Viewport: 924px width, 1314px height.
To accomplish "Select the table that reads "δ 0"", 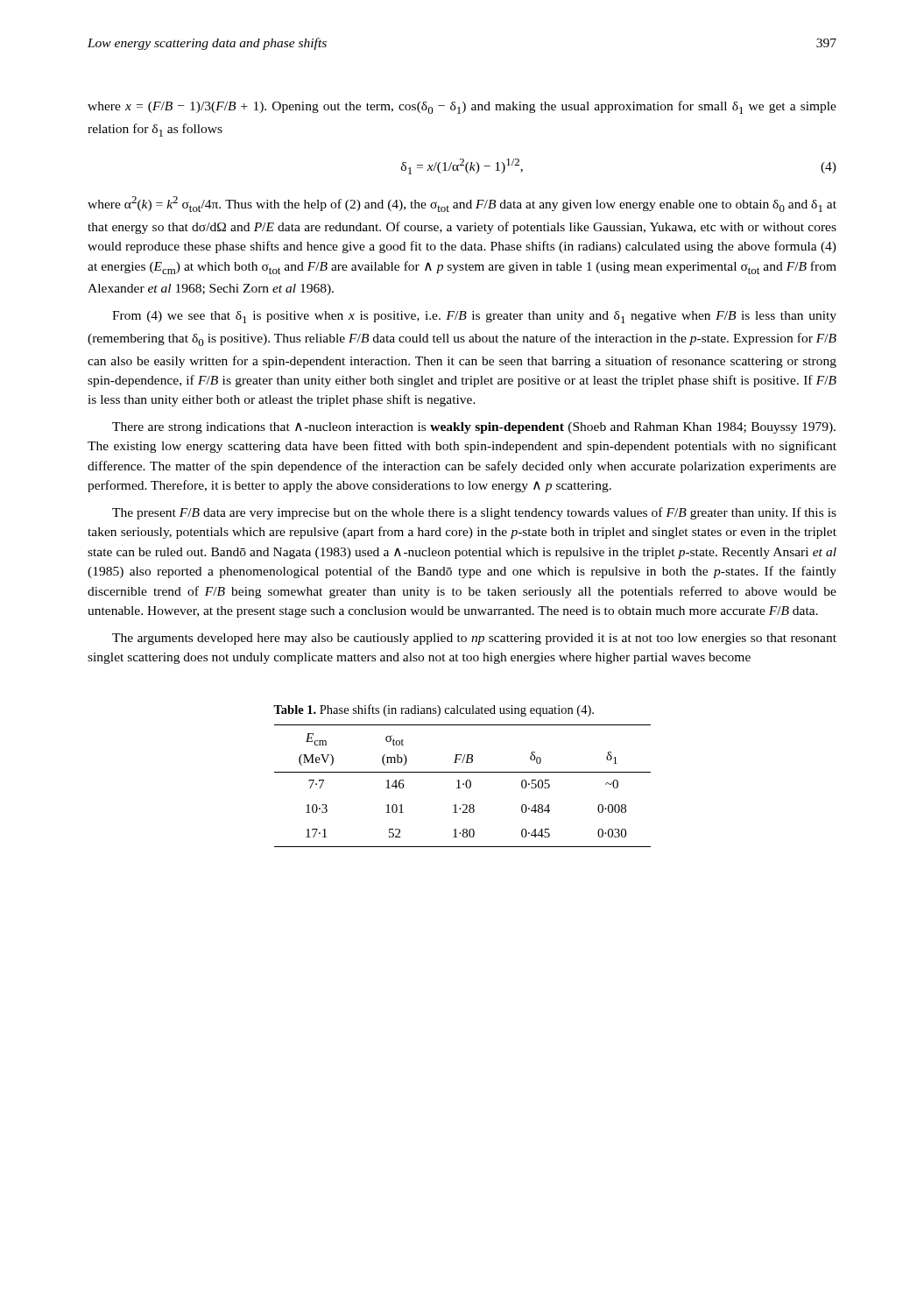I will point(462,785).
